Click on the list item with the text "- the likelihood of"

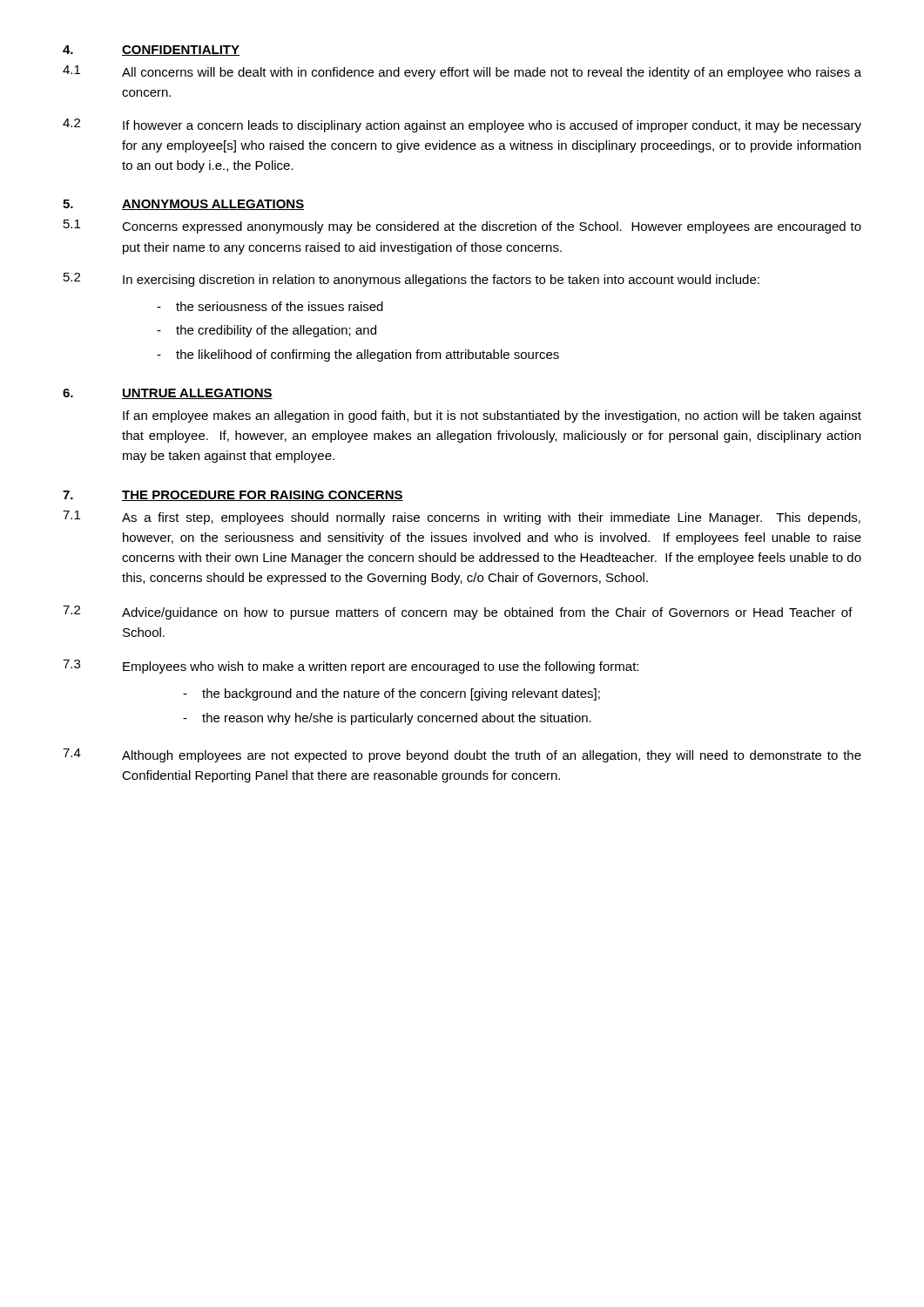tap(509, 354)
